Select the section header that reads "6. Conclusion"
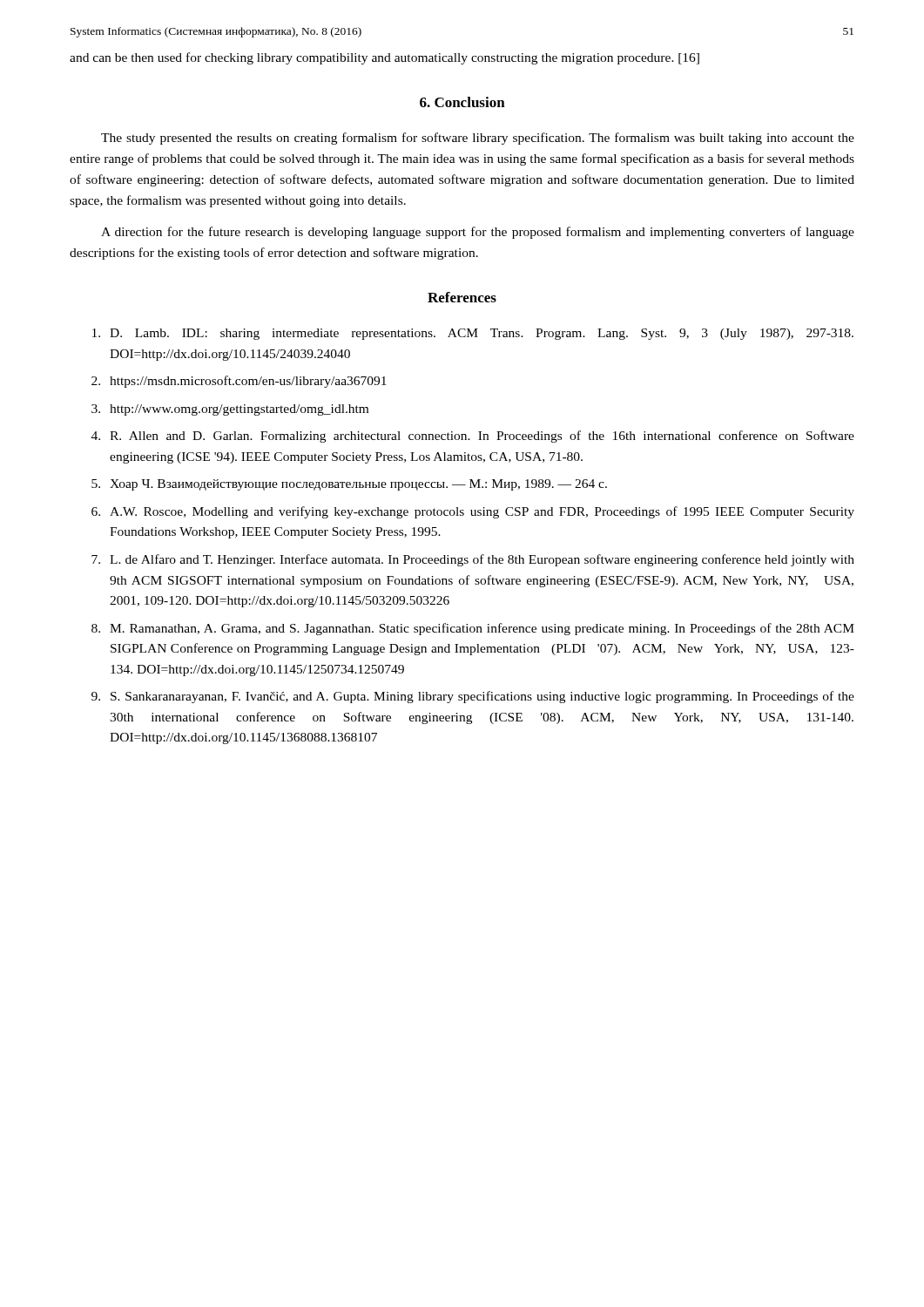924x1307 pixels. point(462,102)
